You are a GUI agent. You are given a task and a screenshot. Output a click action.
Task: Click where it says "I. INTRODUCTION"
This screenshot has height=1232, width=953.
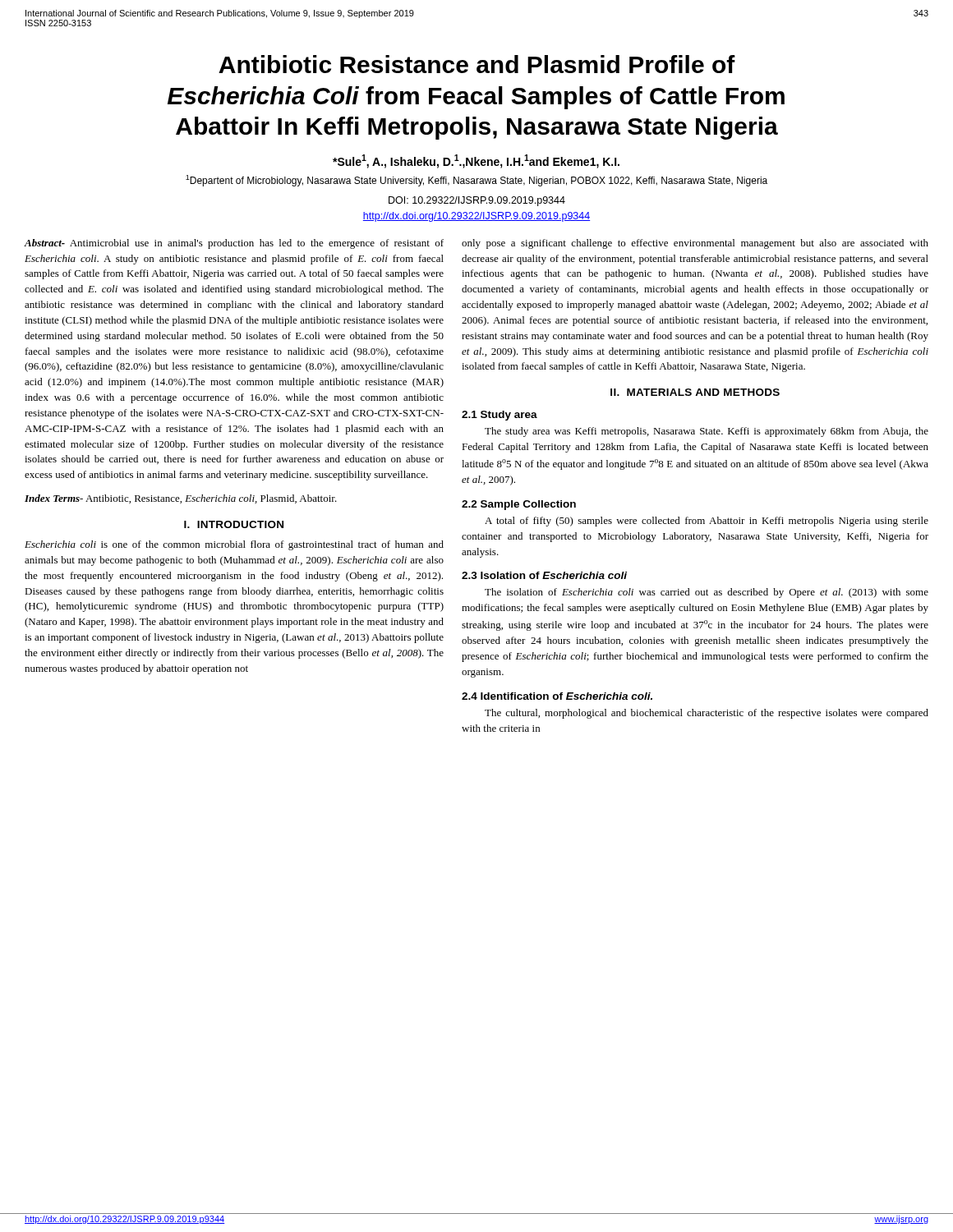click(234, 524)
